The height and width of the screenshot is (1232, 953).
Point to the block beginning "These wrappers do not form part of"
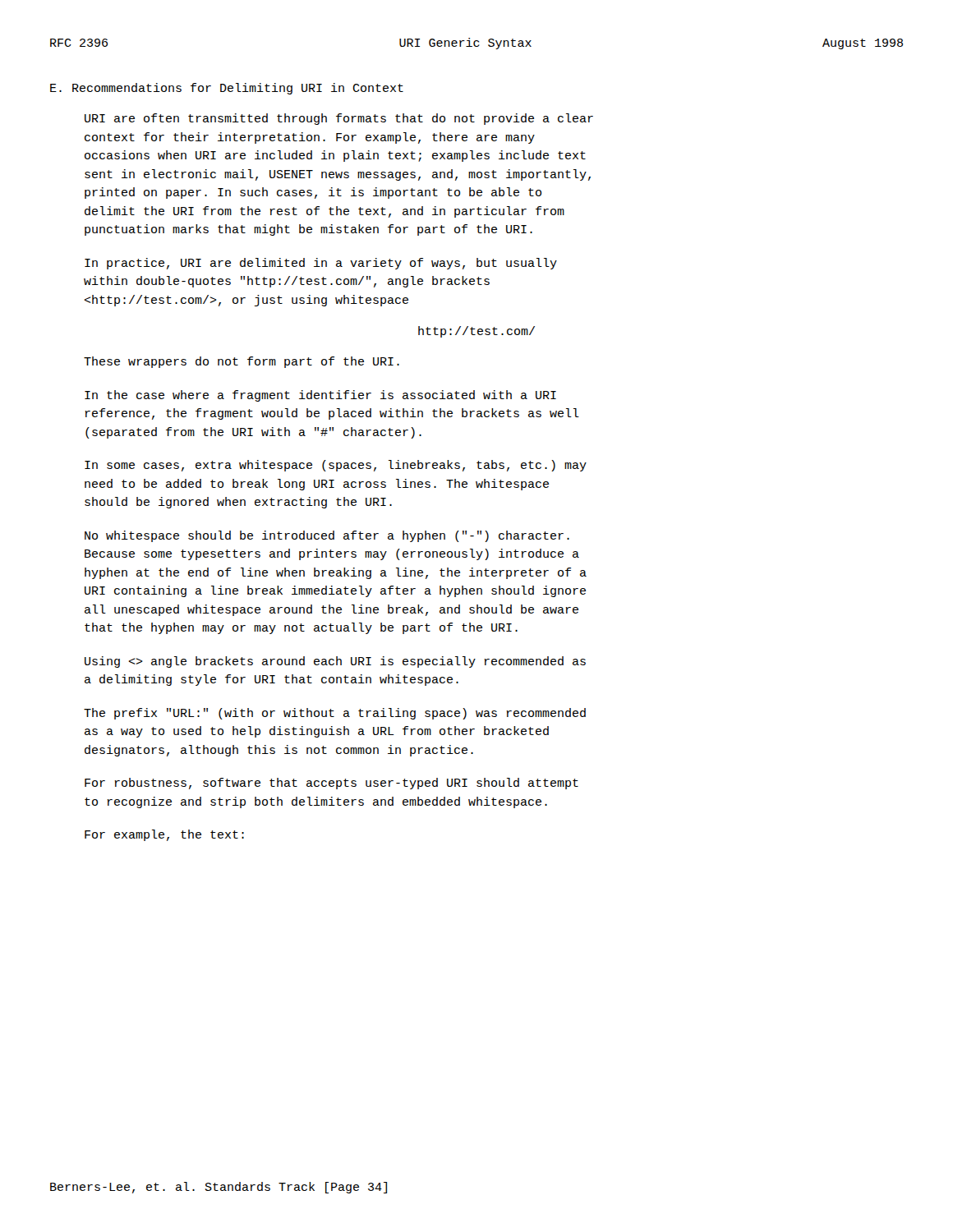pos(243,363)
